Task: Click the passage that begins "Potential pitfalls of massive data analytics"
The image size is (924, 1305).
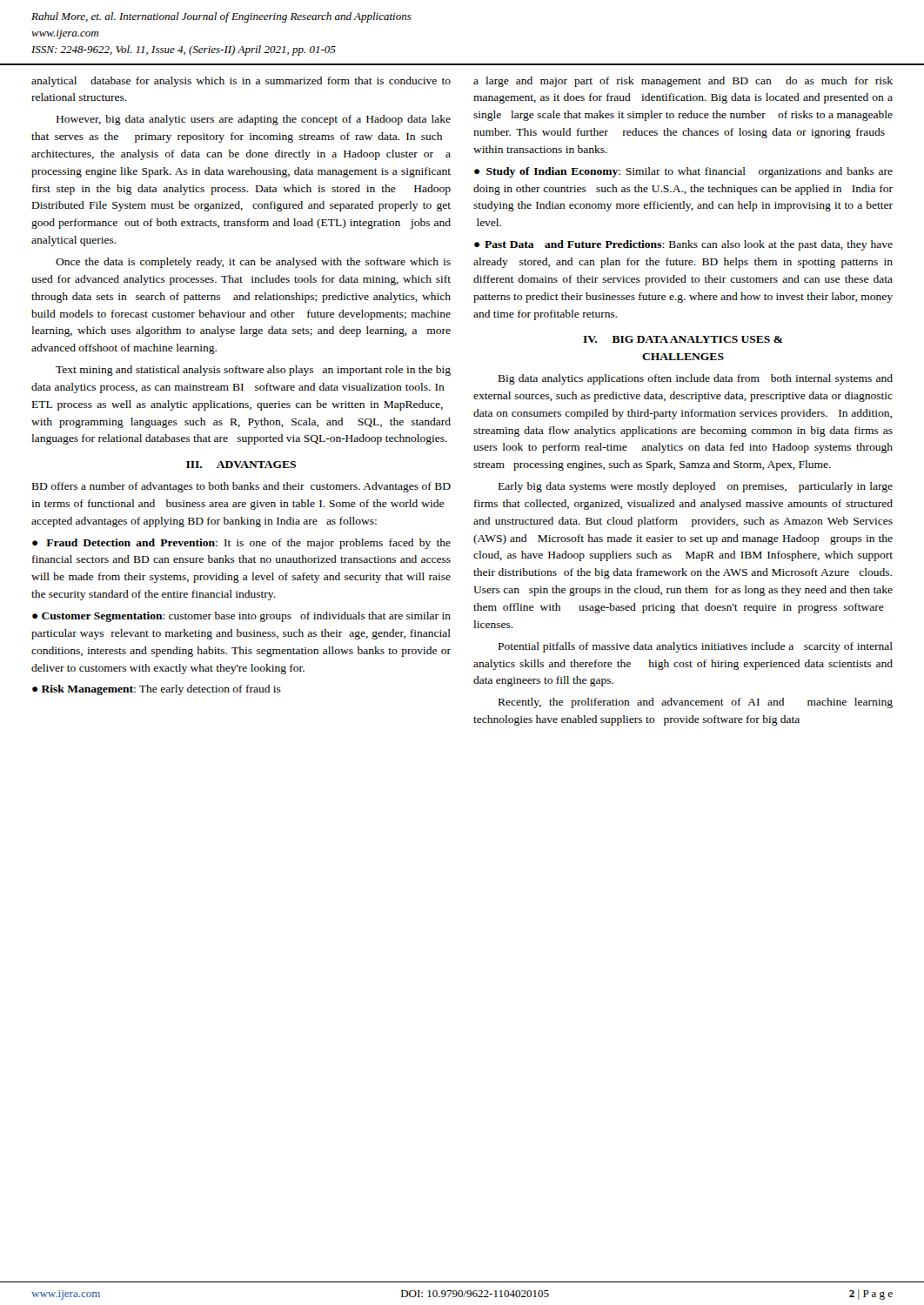Action: click(x=683, y=663)
